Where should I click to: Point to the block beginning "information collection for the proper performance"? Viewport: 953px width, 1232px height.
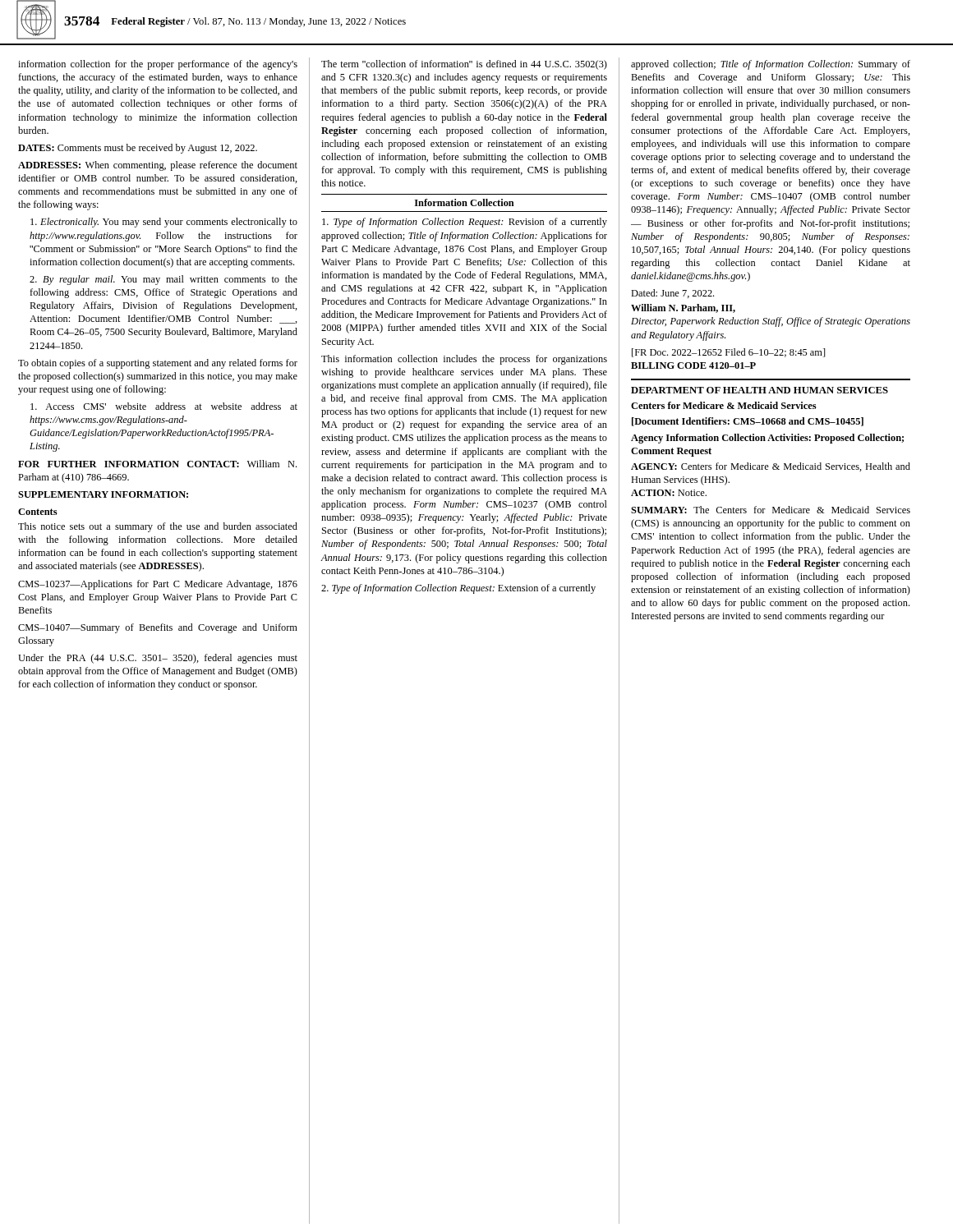coord(158,374)
